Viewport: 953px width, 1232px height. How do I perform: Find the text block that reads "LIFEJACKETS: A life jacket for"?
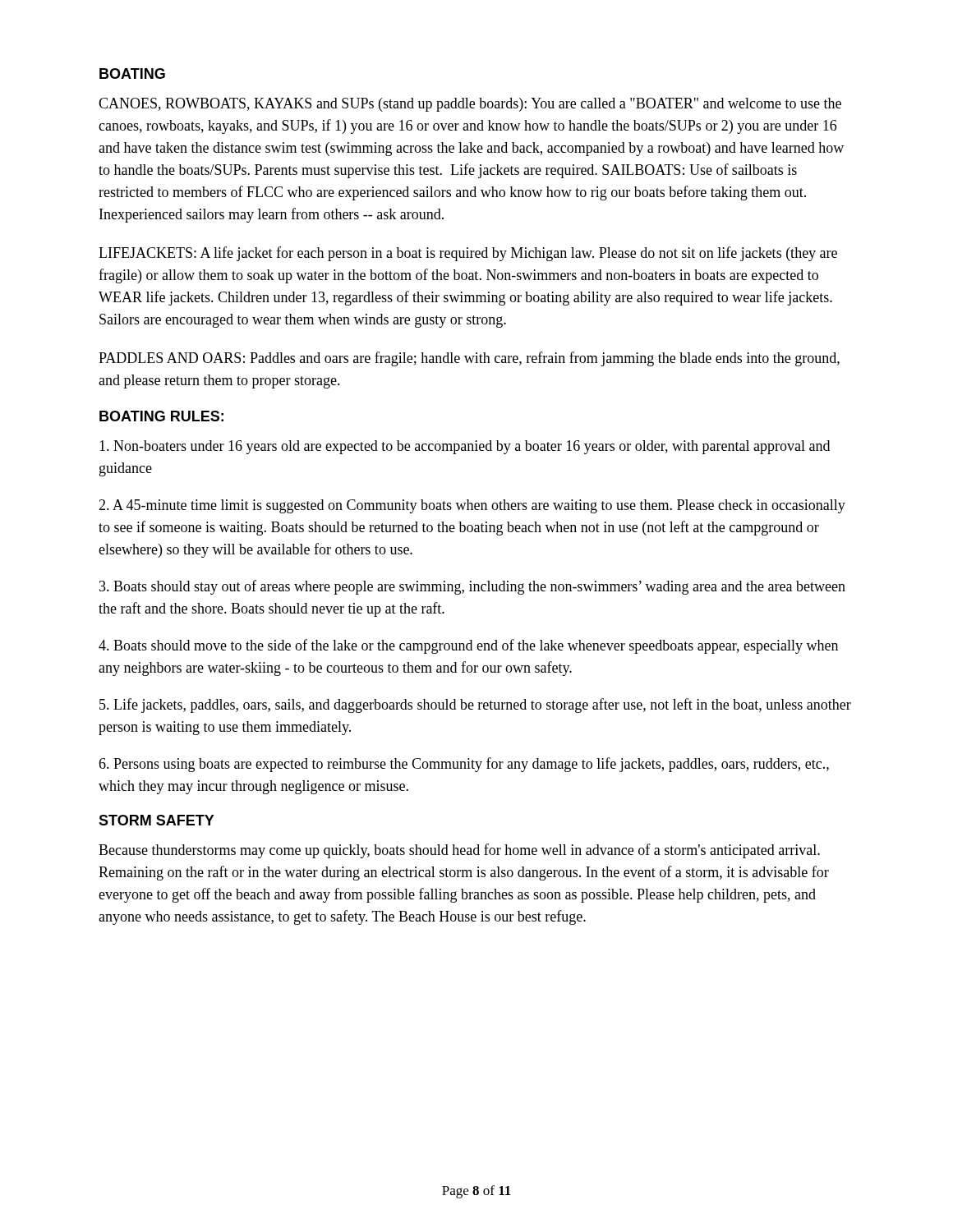468,286
